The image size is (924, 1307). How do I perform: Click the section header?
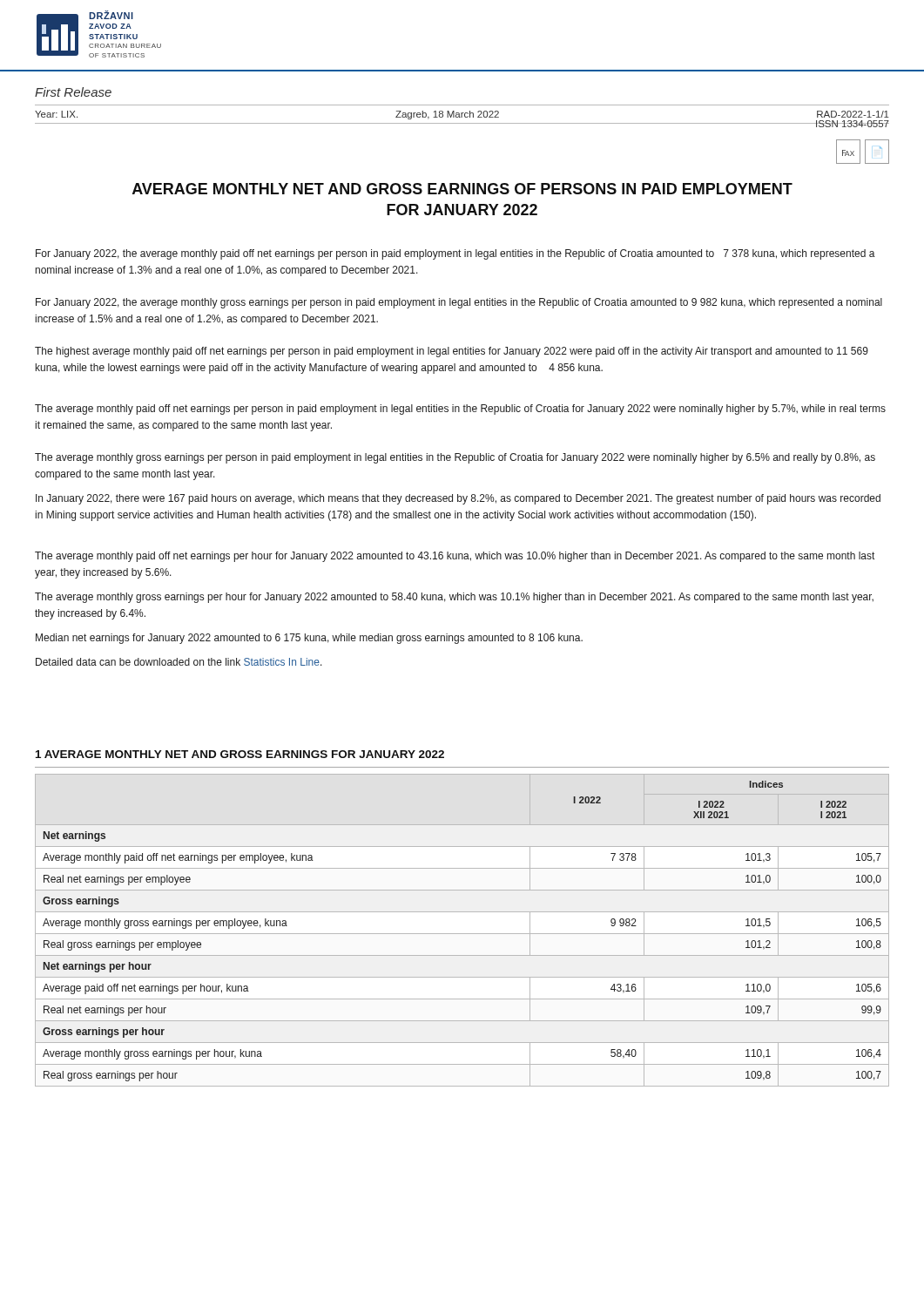(240, 754)
